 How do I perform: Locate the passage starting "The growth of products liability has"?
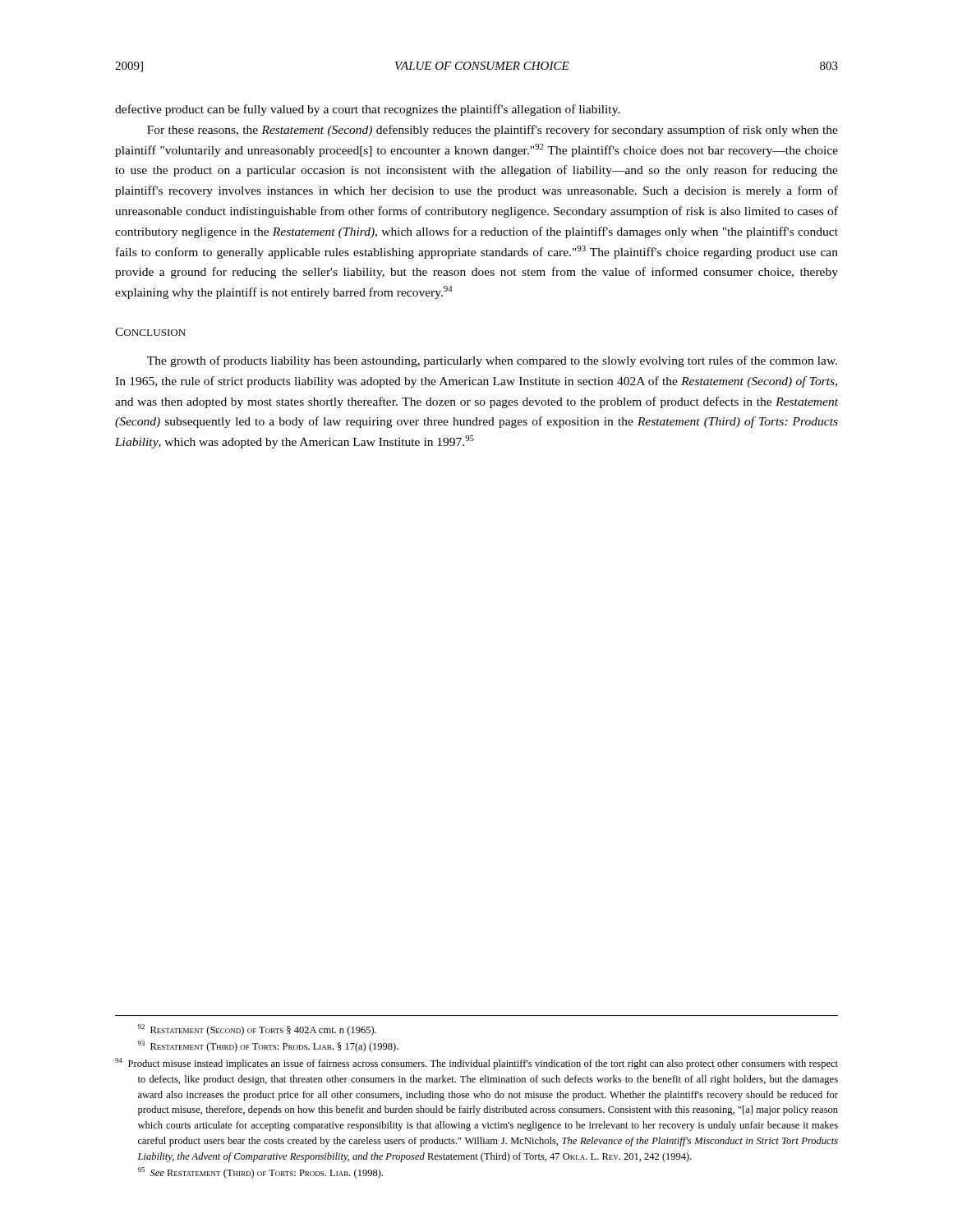pyautogui.click(x=476, y=402)
